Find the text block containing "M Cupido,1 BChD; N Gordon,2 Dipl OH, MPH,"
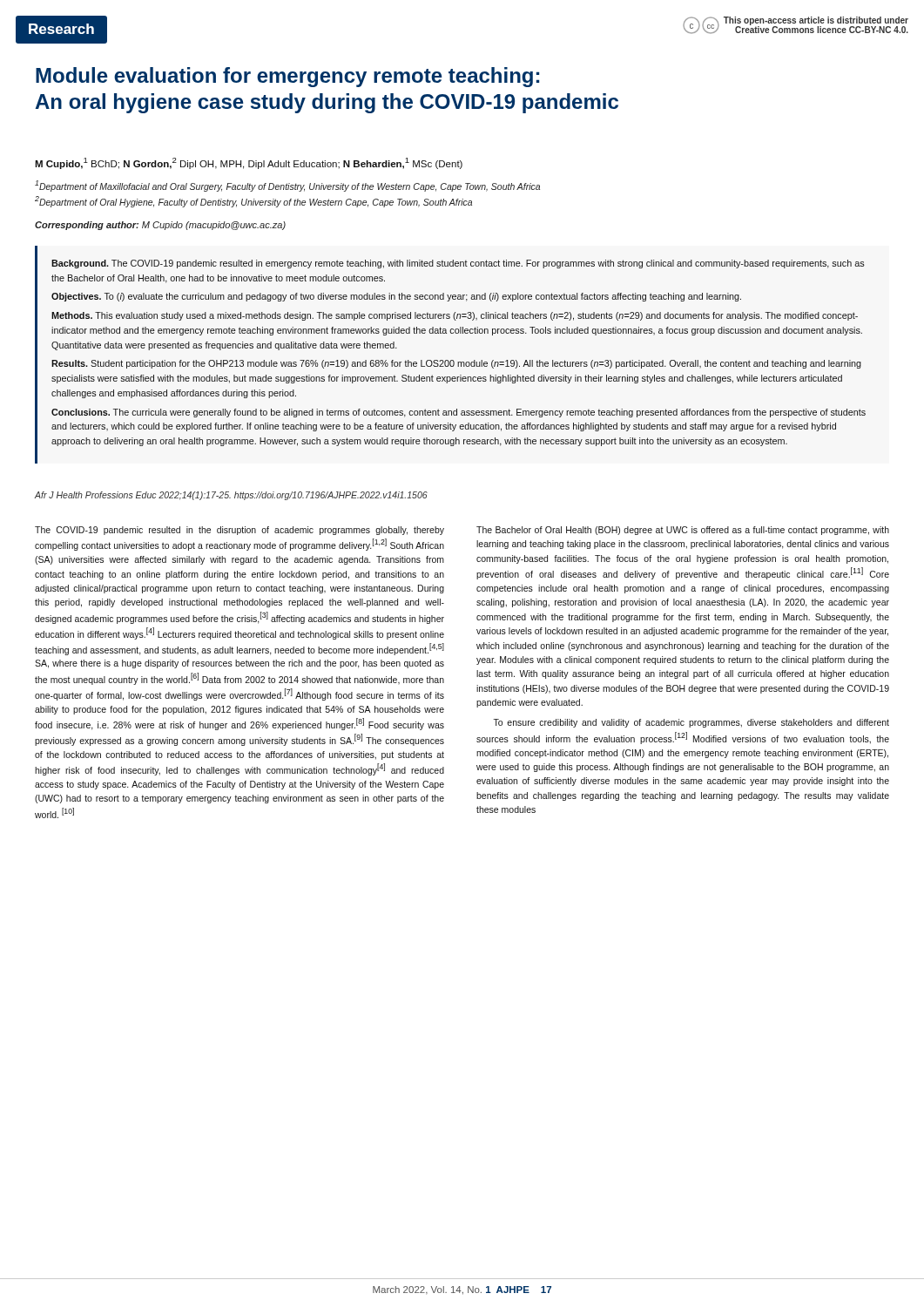This screenshot has height=1307, width=924. pos(249,162)
